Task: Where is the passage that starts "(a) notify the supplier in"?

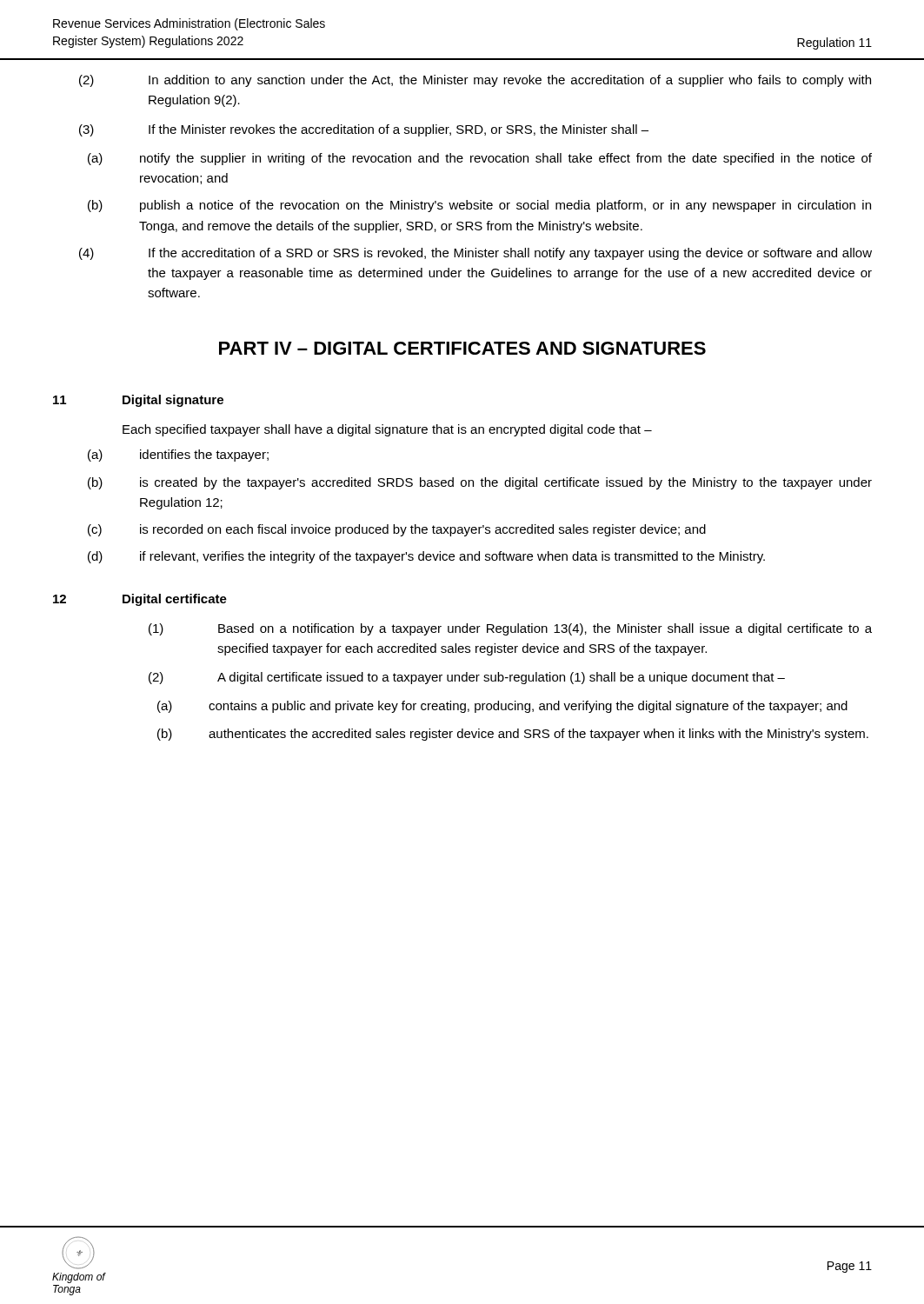Action: pos(479,168)
